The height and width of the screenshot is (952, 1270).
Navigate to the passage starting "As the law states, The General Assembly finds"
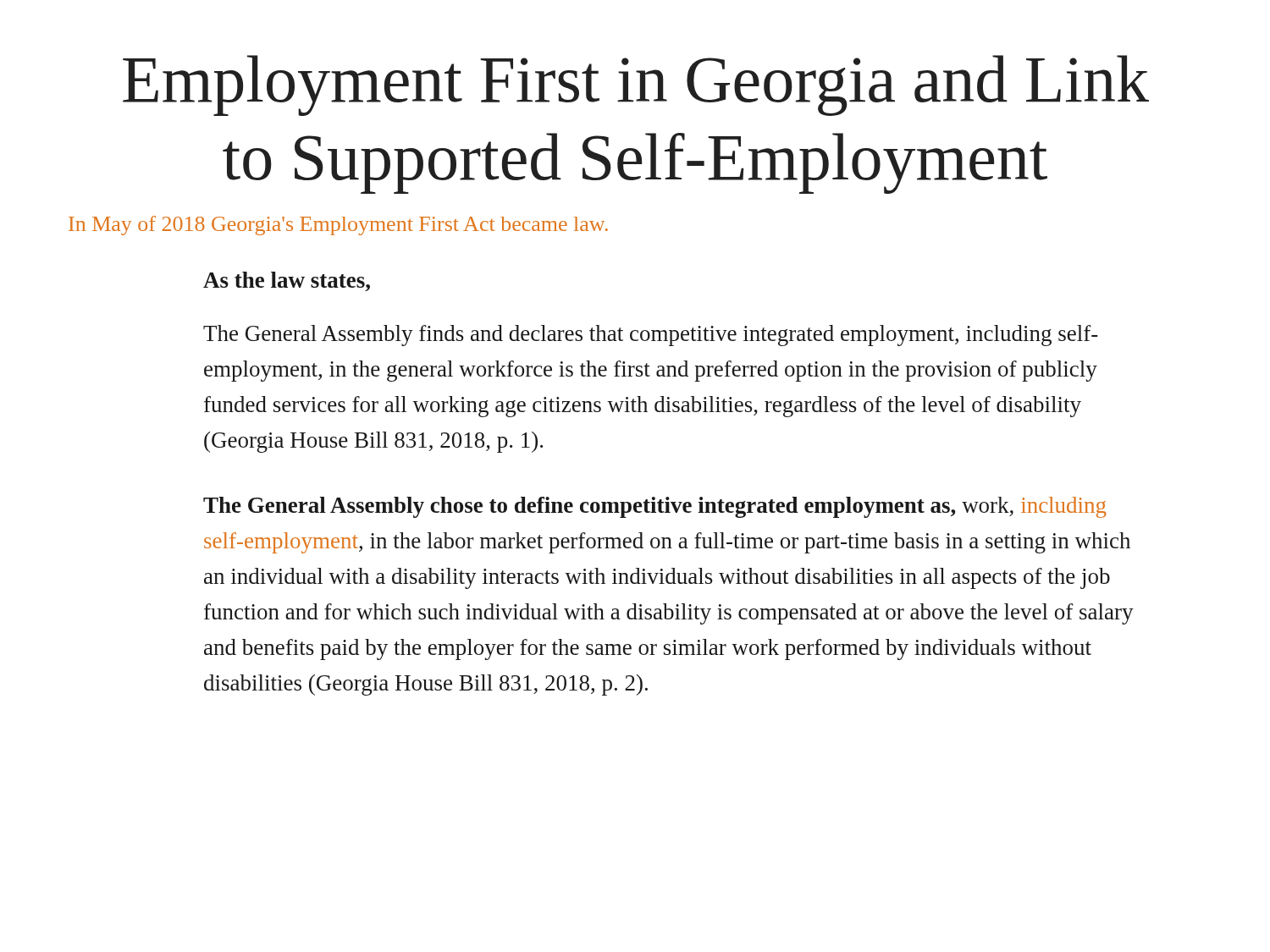pos(677,363)
